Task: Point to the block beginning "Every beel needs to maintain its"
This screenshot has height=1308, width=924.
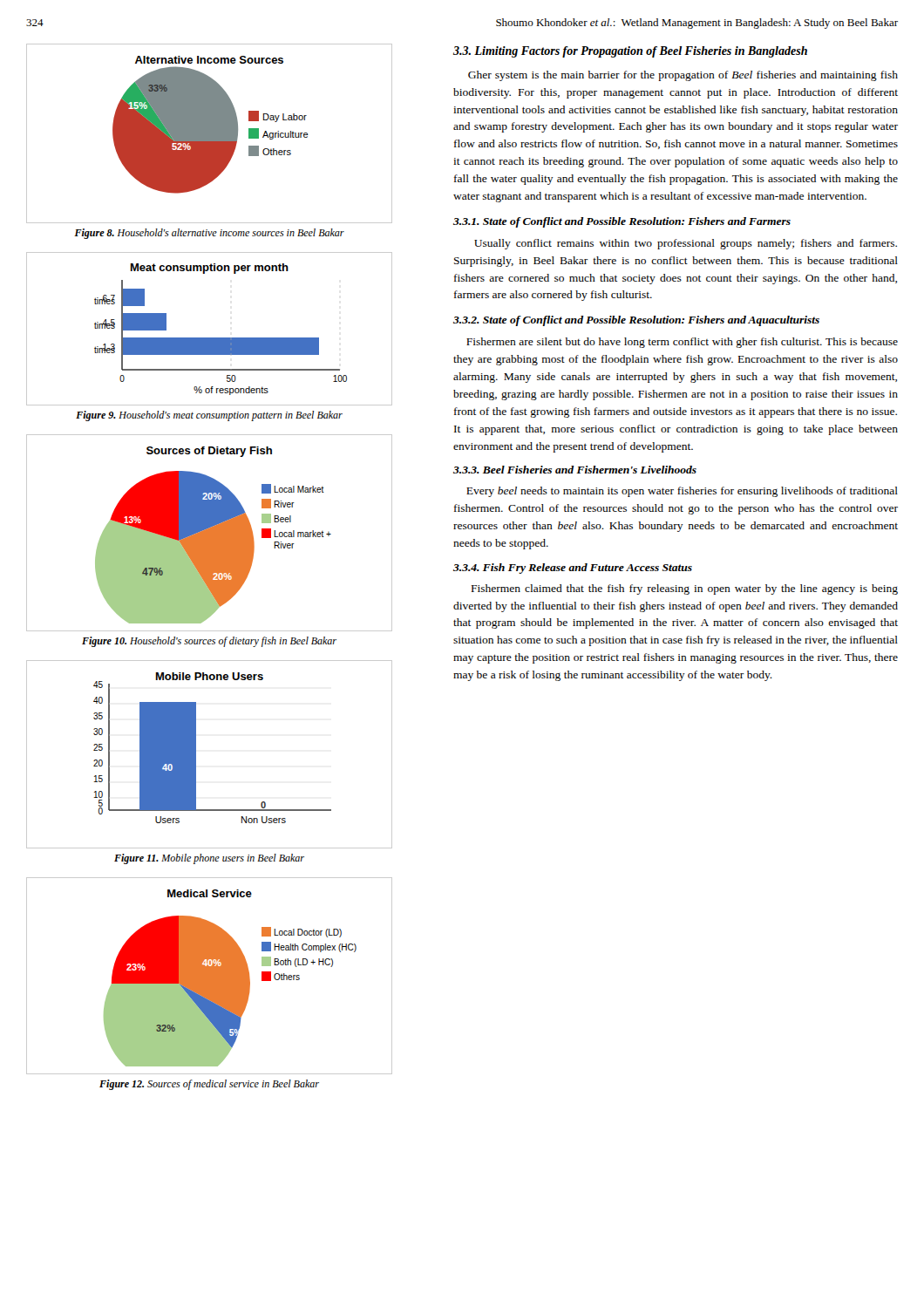Action: (x=676, y=517)
